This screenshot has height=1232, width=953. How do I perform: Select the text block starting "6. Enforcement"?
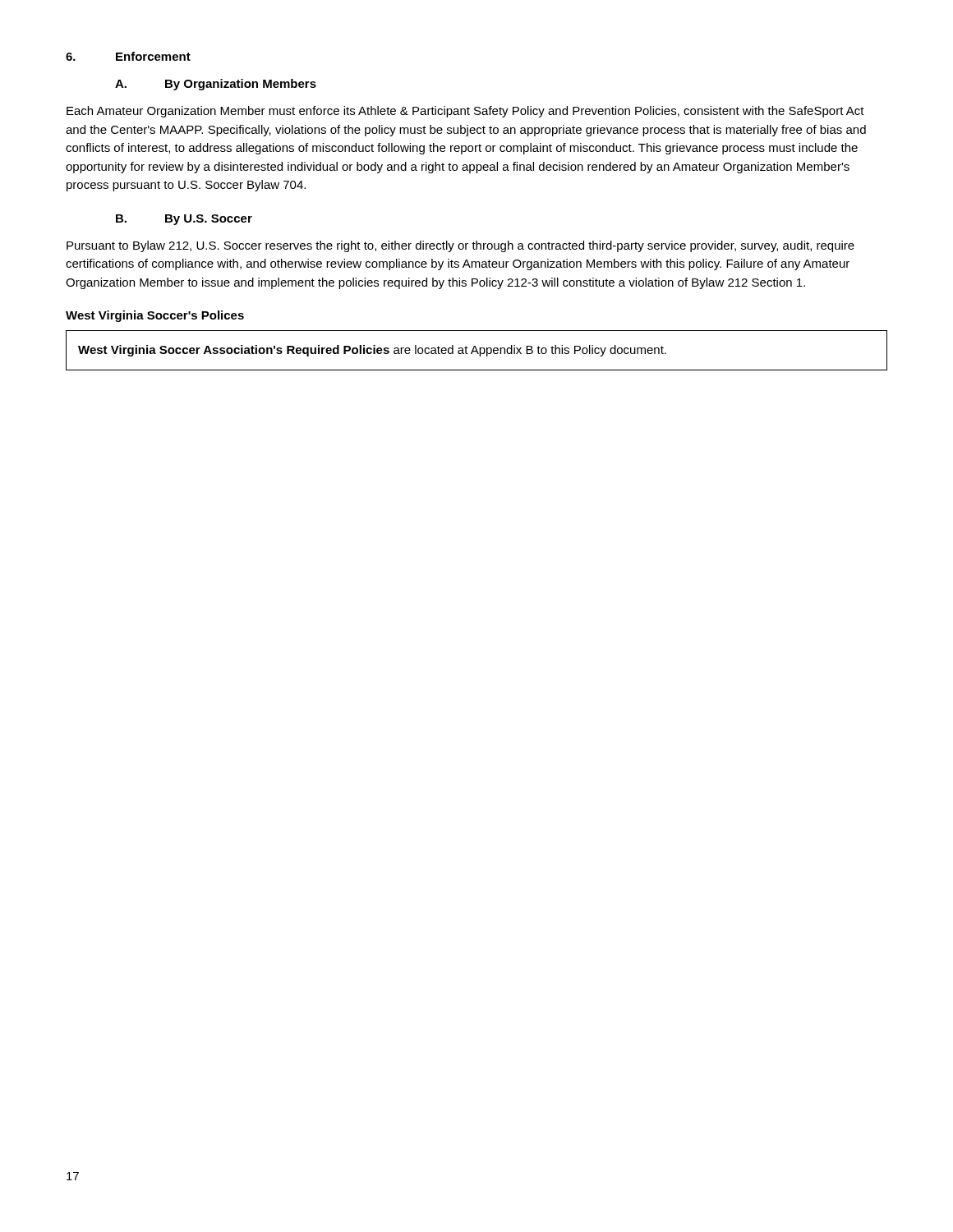pyautogui.click(x=128, y=56)
